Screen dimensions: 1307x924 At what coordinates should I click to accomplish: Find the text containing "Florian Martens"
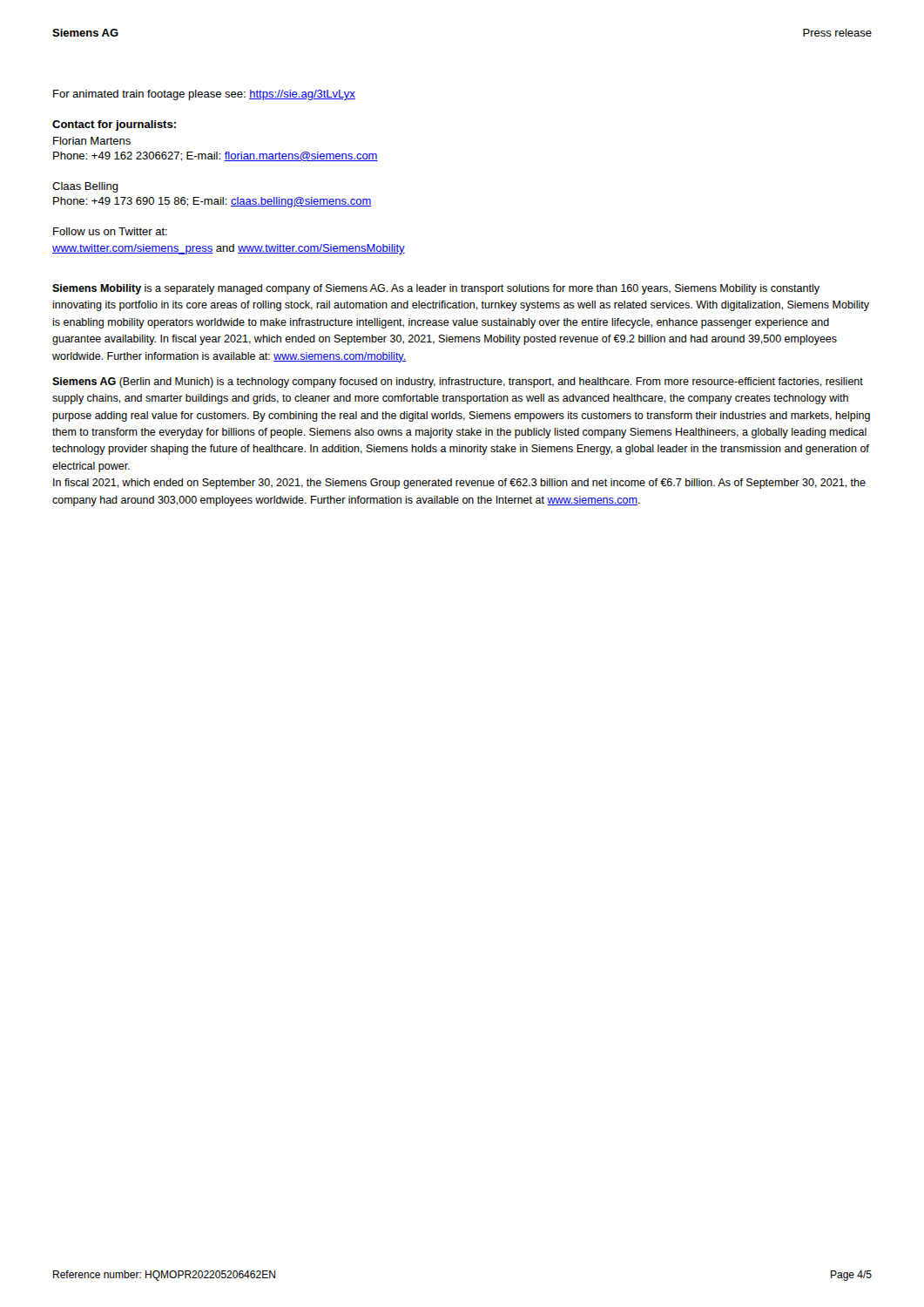click(92, 141)
